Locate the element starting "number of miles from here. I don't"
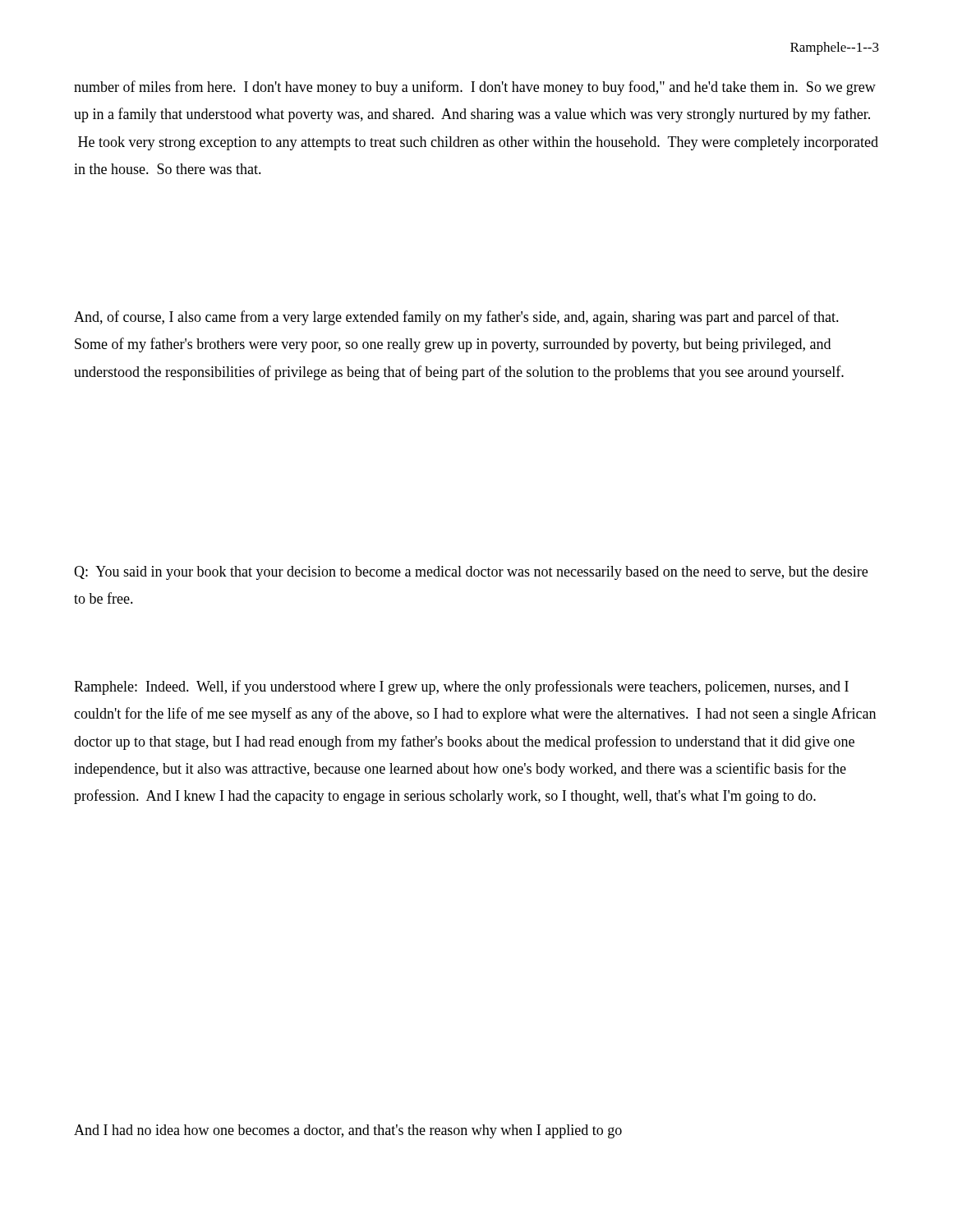The height and width of the screenshot is (1232, 953). click(476, 128)
